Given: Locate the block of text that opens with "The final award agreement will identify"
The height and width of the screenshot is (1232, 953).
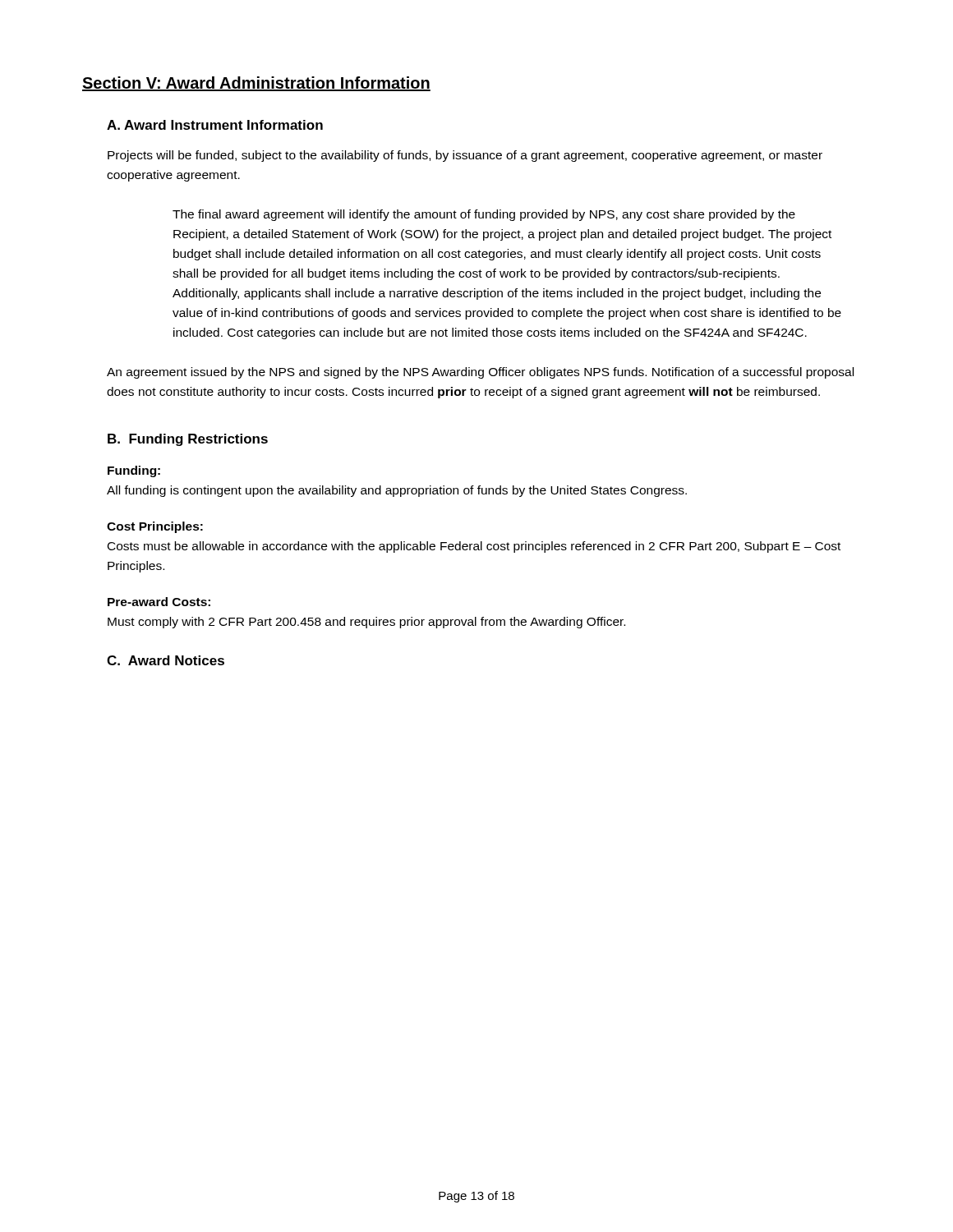Looking at the screenshot, I should (x=507, y=273).
